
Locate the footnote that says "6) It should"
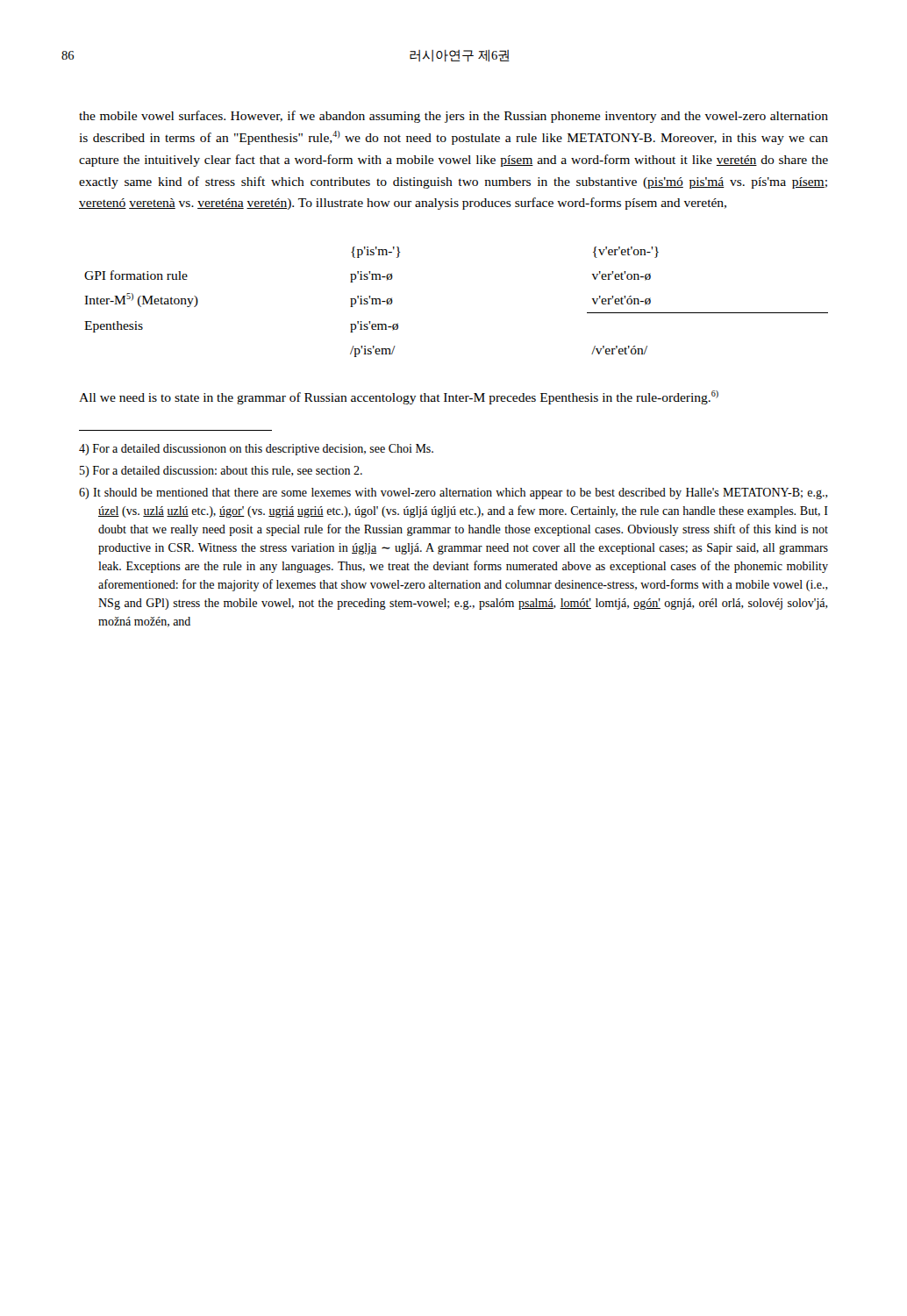coord(454,557)
